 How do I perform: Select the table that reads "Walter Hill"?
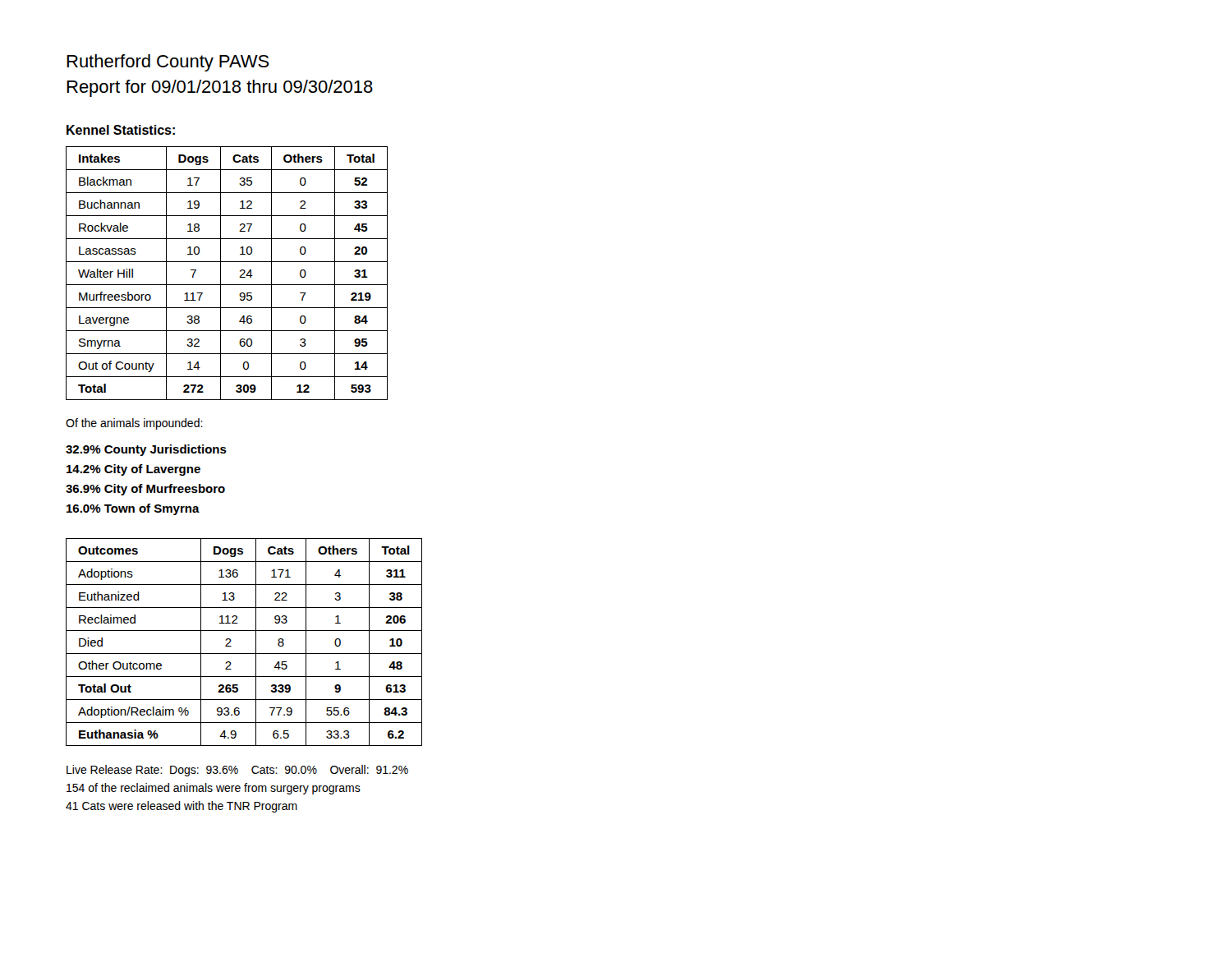pyautogui.click(x=616, y=273)
